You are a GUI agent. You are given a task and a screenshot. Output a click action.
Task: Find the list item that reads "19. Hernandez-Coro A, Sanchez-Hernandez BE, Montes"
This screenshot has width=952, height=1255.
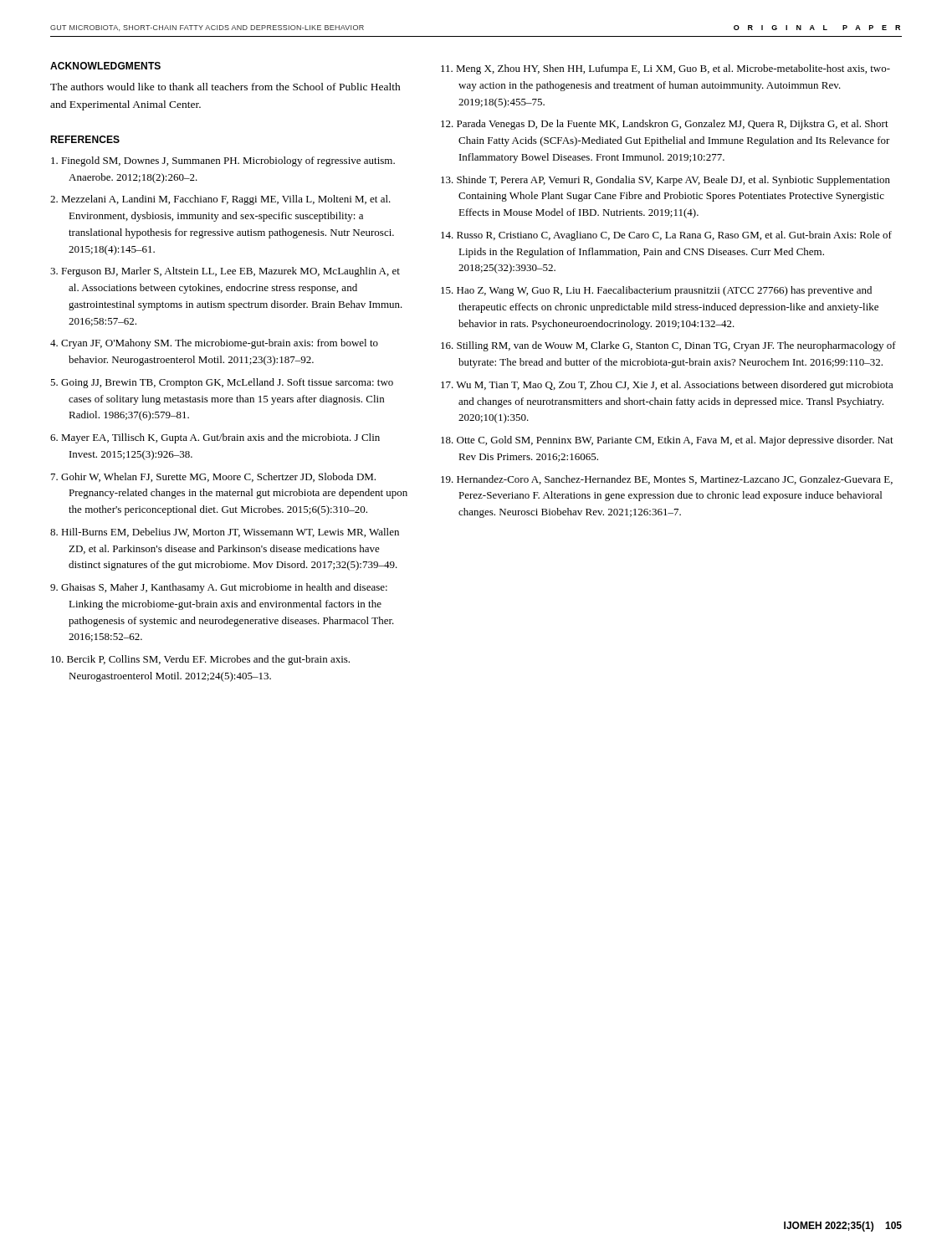666,495
